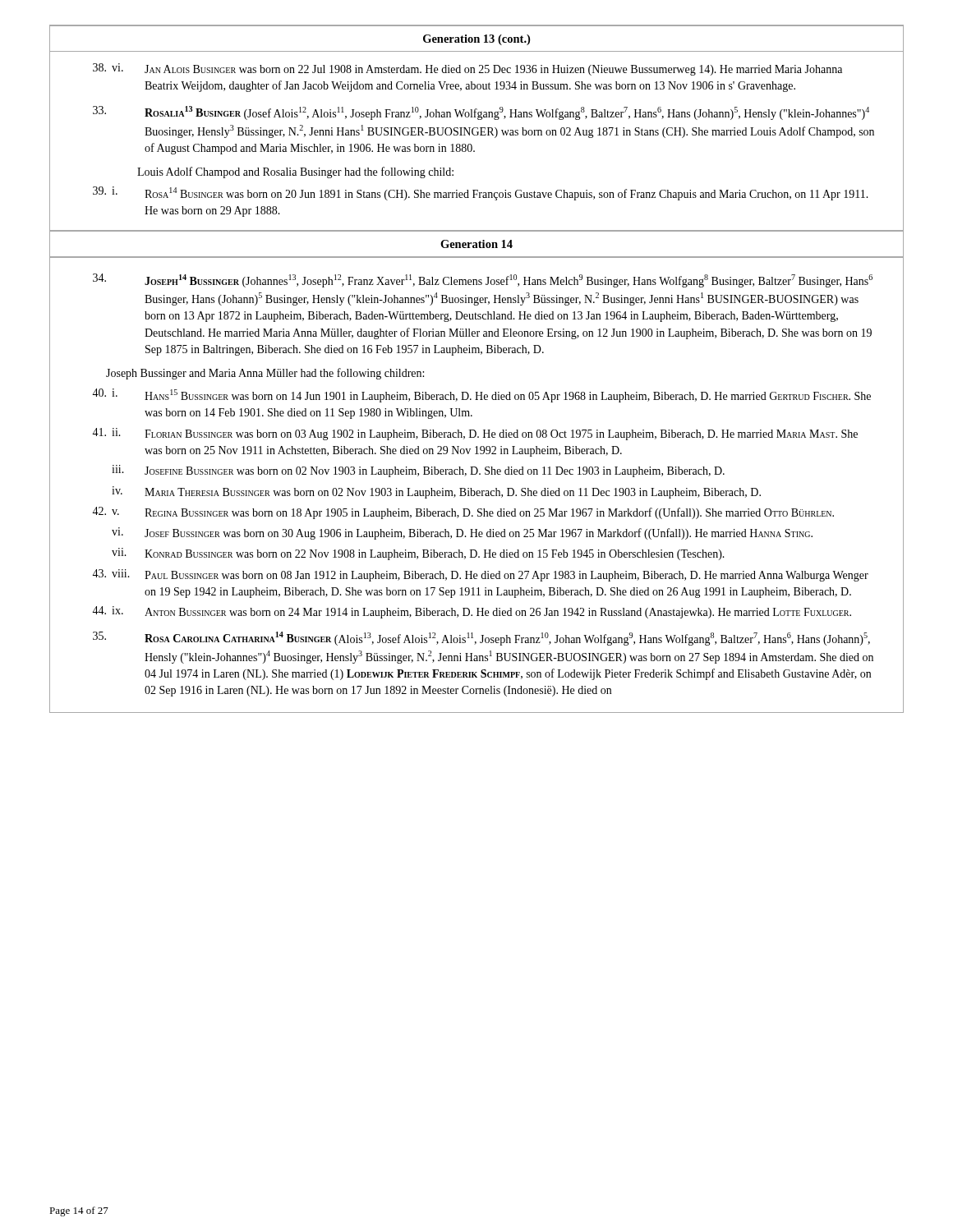The image size is (953, 1232).
Task: Where is the passage that starts "42. v. Regina Bussinger was"?
Action: (x=476, y=514)
